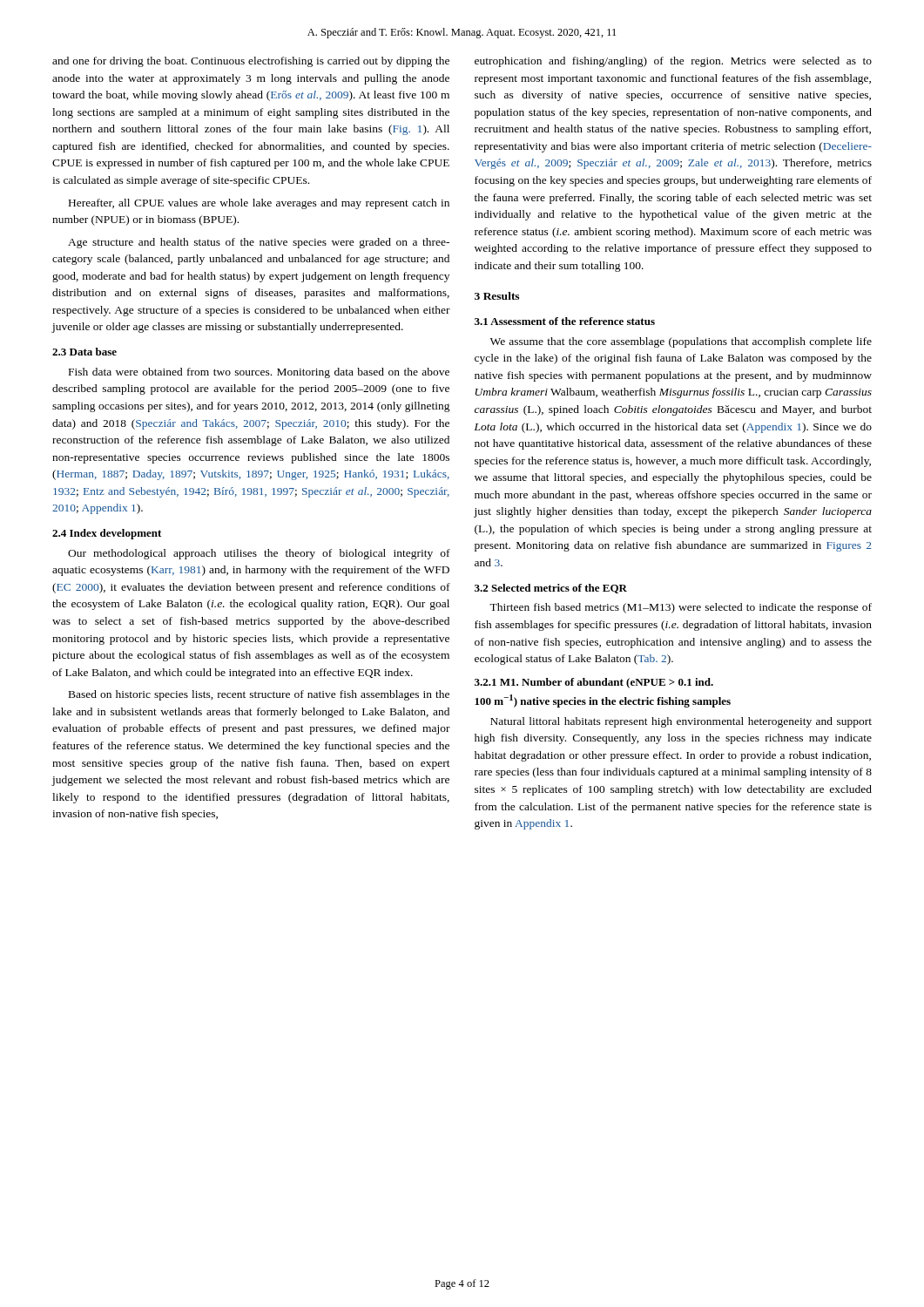Navigate to the block starting "2.4 Index development"
Screen dimensions: 1307x924
107,533
